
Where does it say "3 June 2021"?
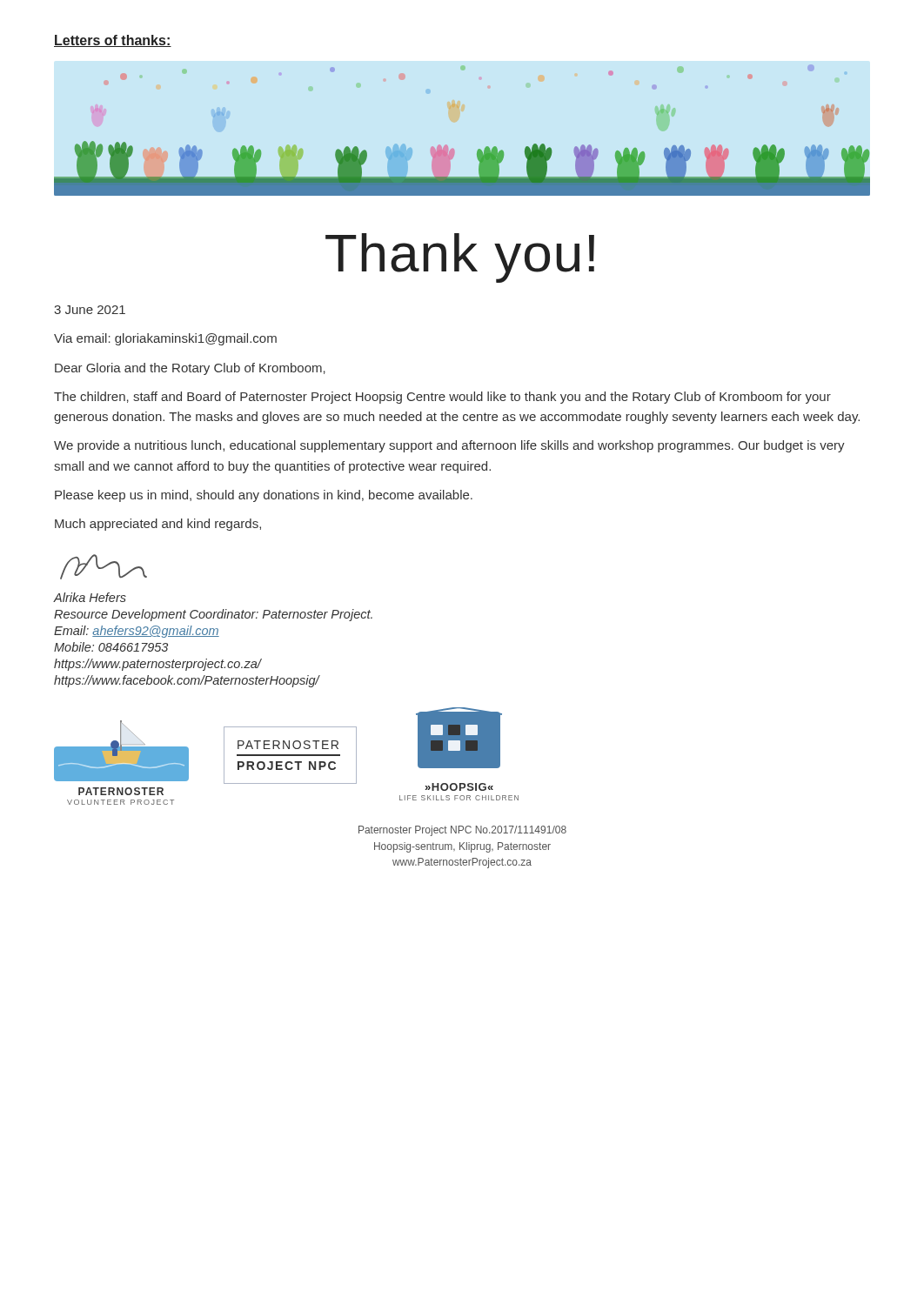pos(90,309)
